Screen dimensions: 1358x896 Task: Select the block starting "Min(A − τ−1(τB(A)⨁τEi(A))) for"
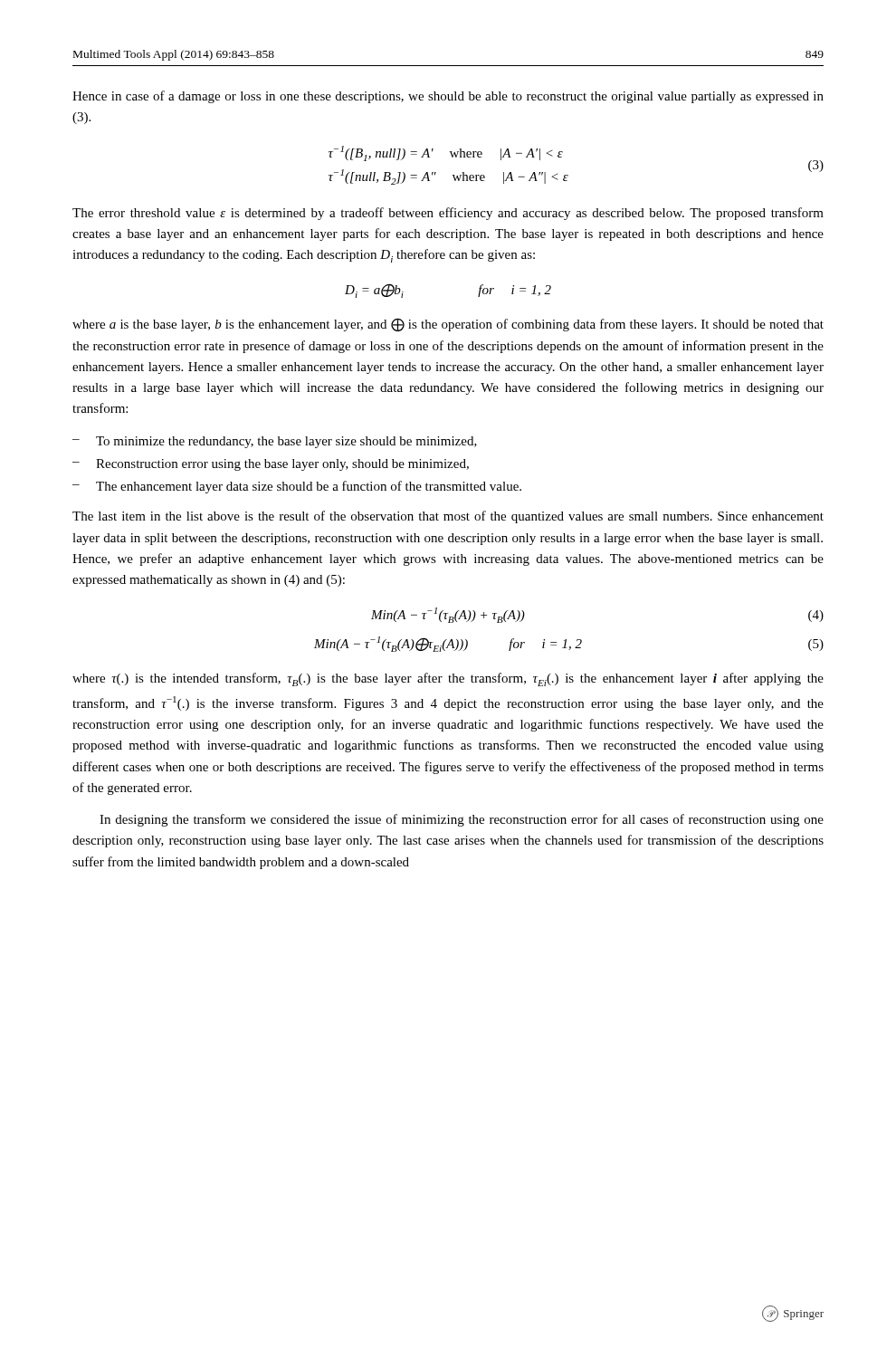coord(569,644)
